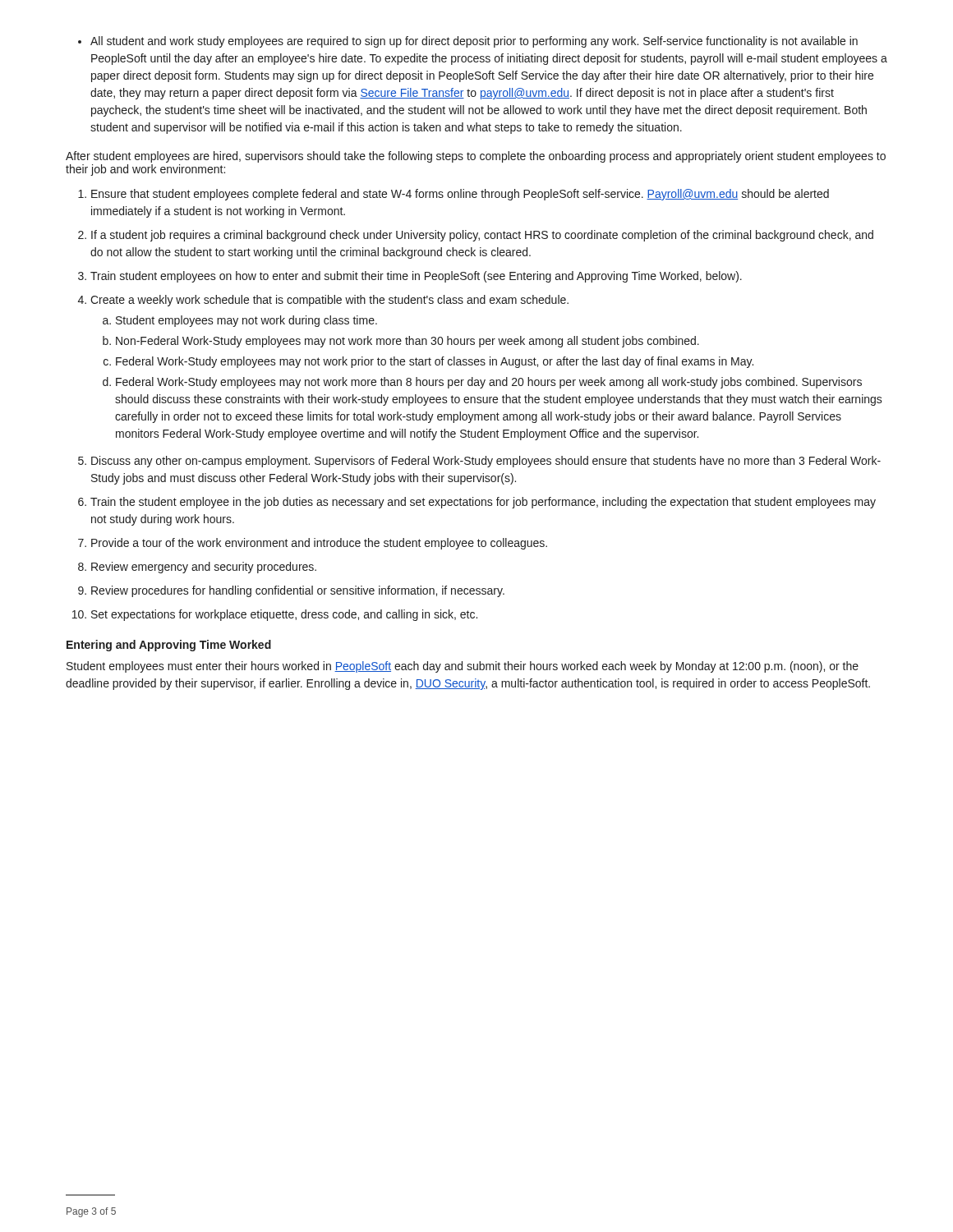
Task: Find the element starting "Create a weekly work schedule that is compatible"
Action: pyautogui.click(x=489, y=367)
